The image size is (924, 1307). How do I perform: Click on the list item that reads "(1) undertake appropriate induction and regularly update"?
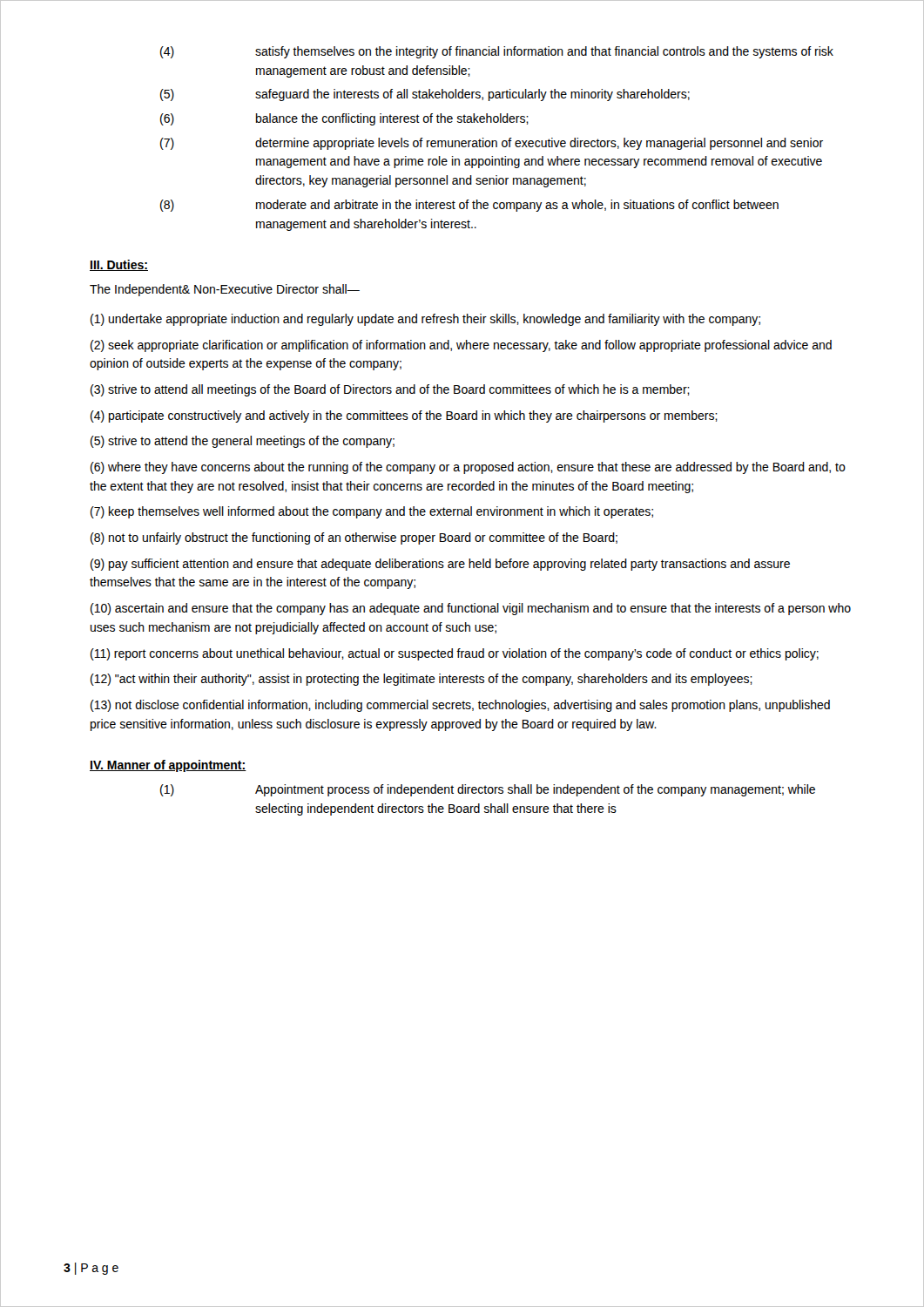pyautogui.click(x=426, y=319)
